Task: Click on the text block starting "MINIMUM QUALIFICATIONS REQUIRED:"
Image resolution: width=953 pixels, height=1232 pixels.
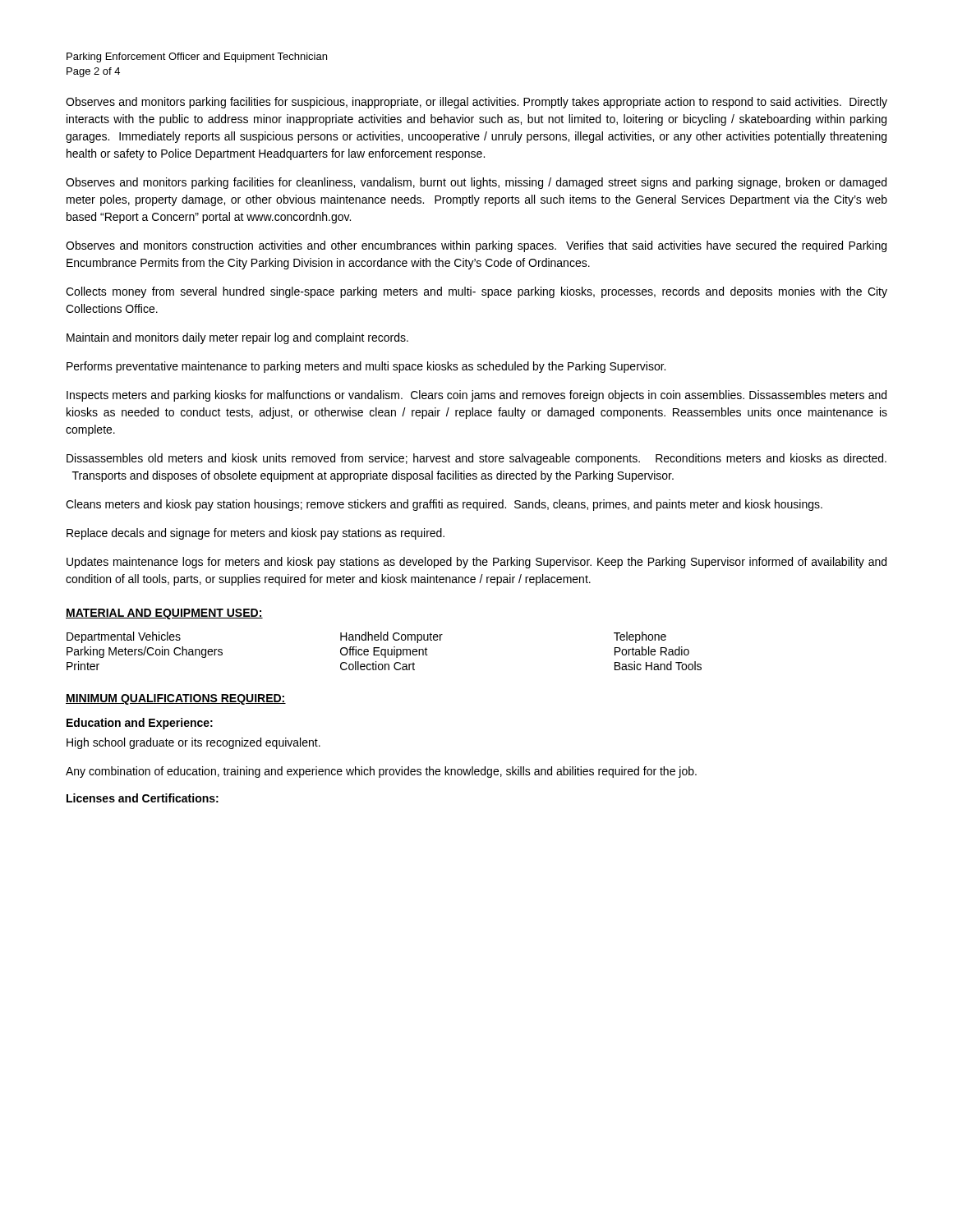Action: pos(176,698)
